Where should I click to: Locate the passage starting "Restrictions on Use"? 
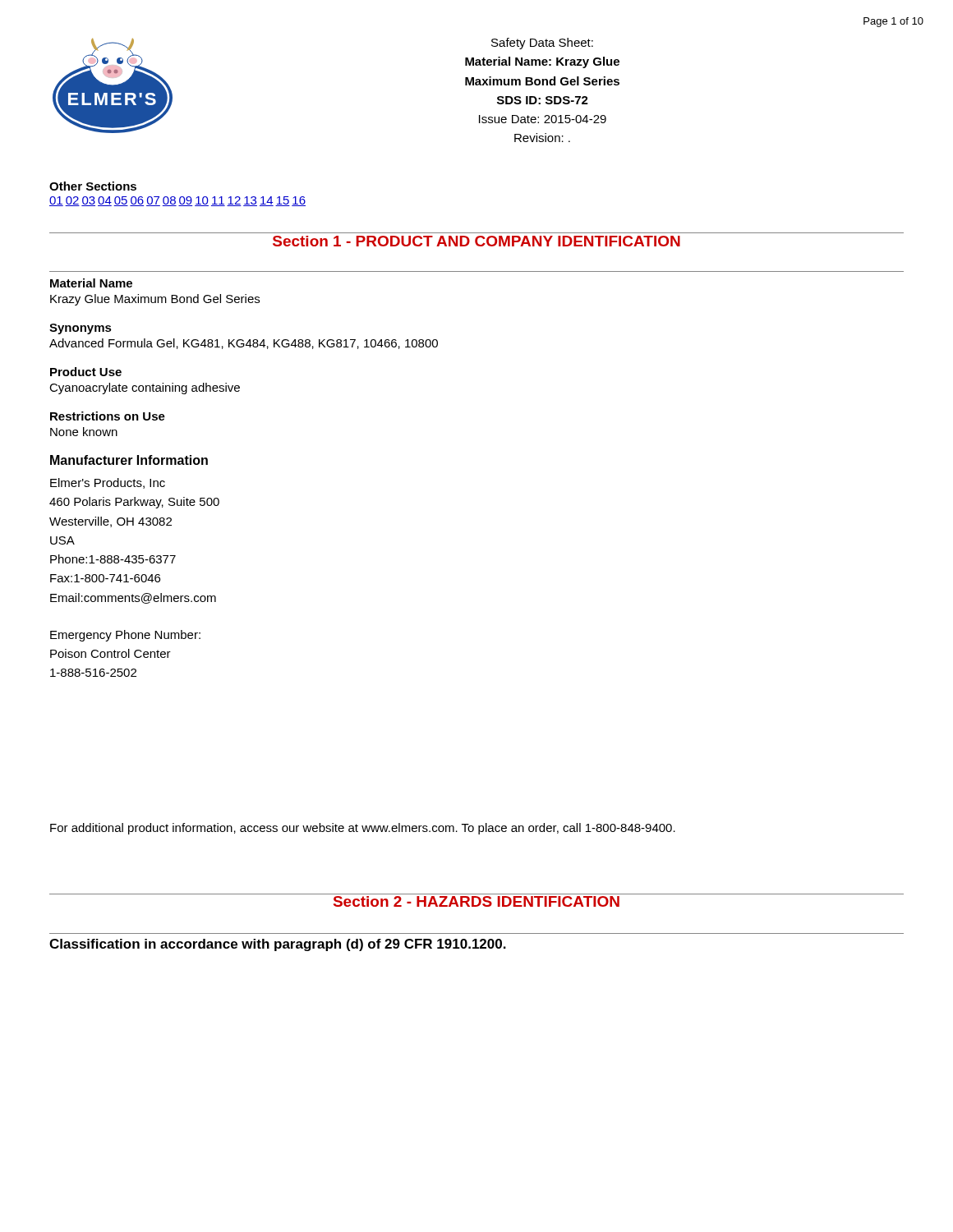tap(108, 416)
